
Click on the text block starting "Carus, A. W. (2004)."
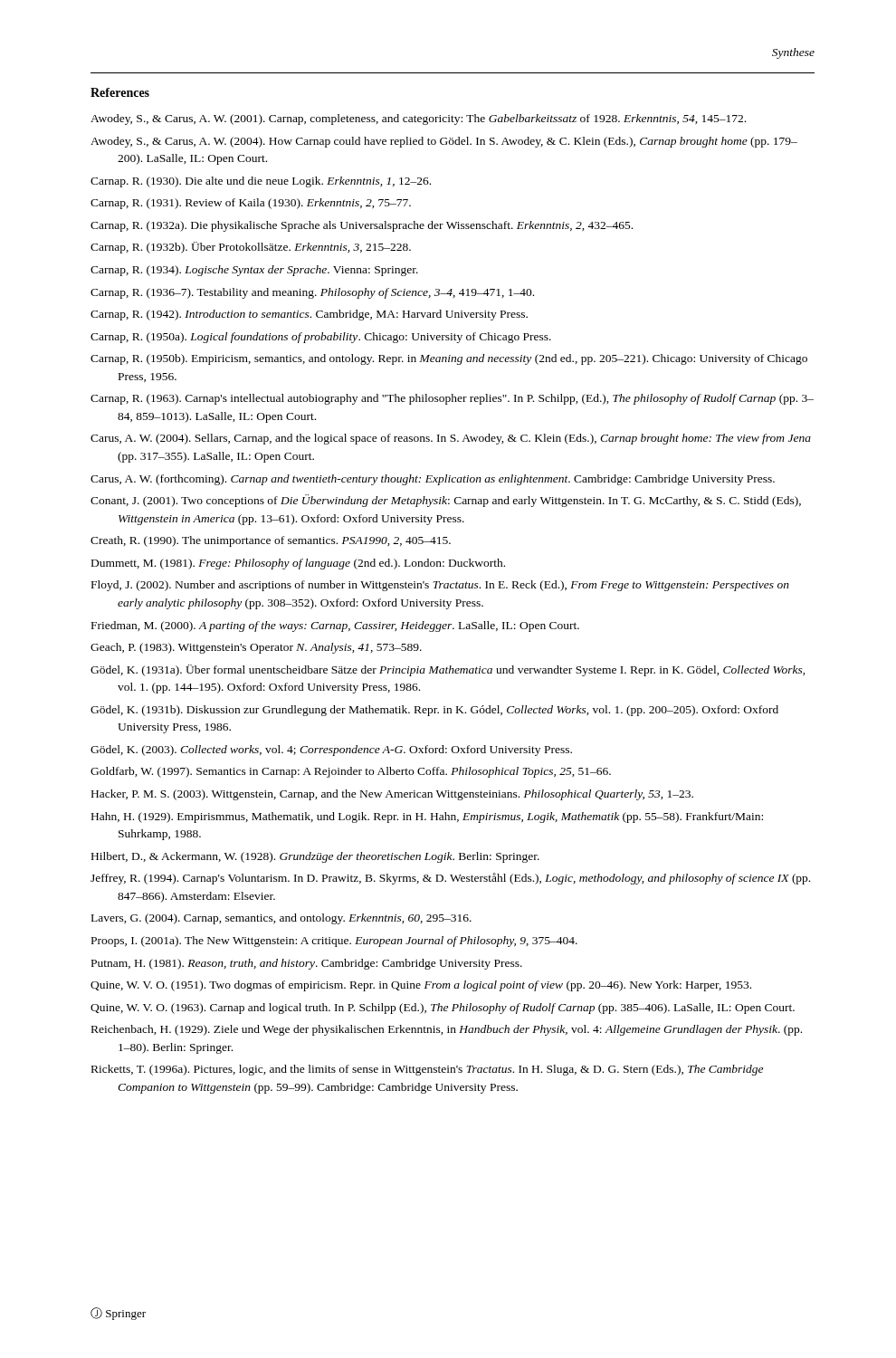tap(451, 447)
